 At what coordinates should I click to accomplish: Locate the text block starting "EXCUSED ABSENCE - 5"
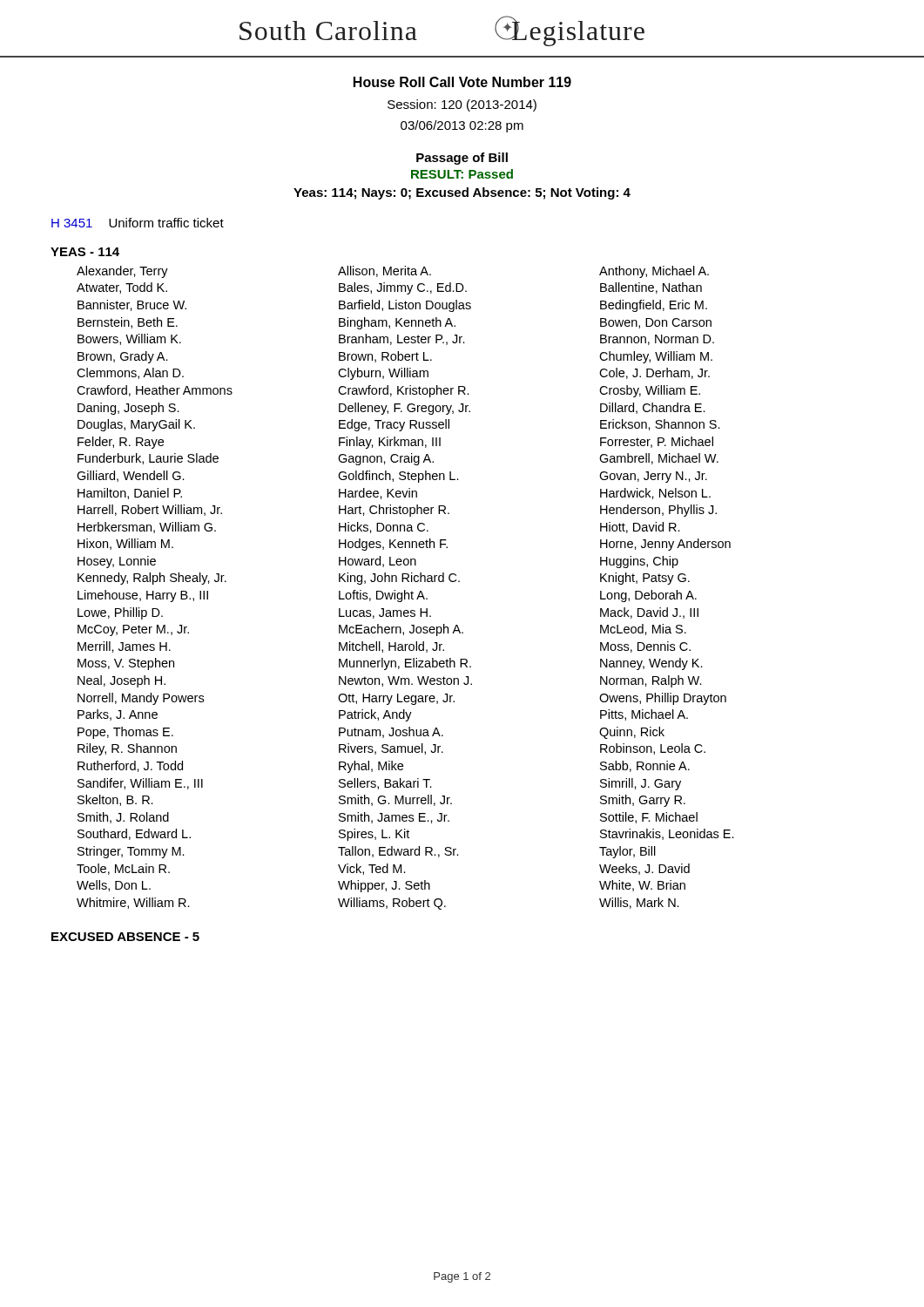[125, 936]
